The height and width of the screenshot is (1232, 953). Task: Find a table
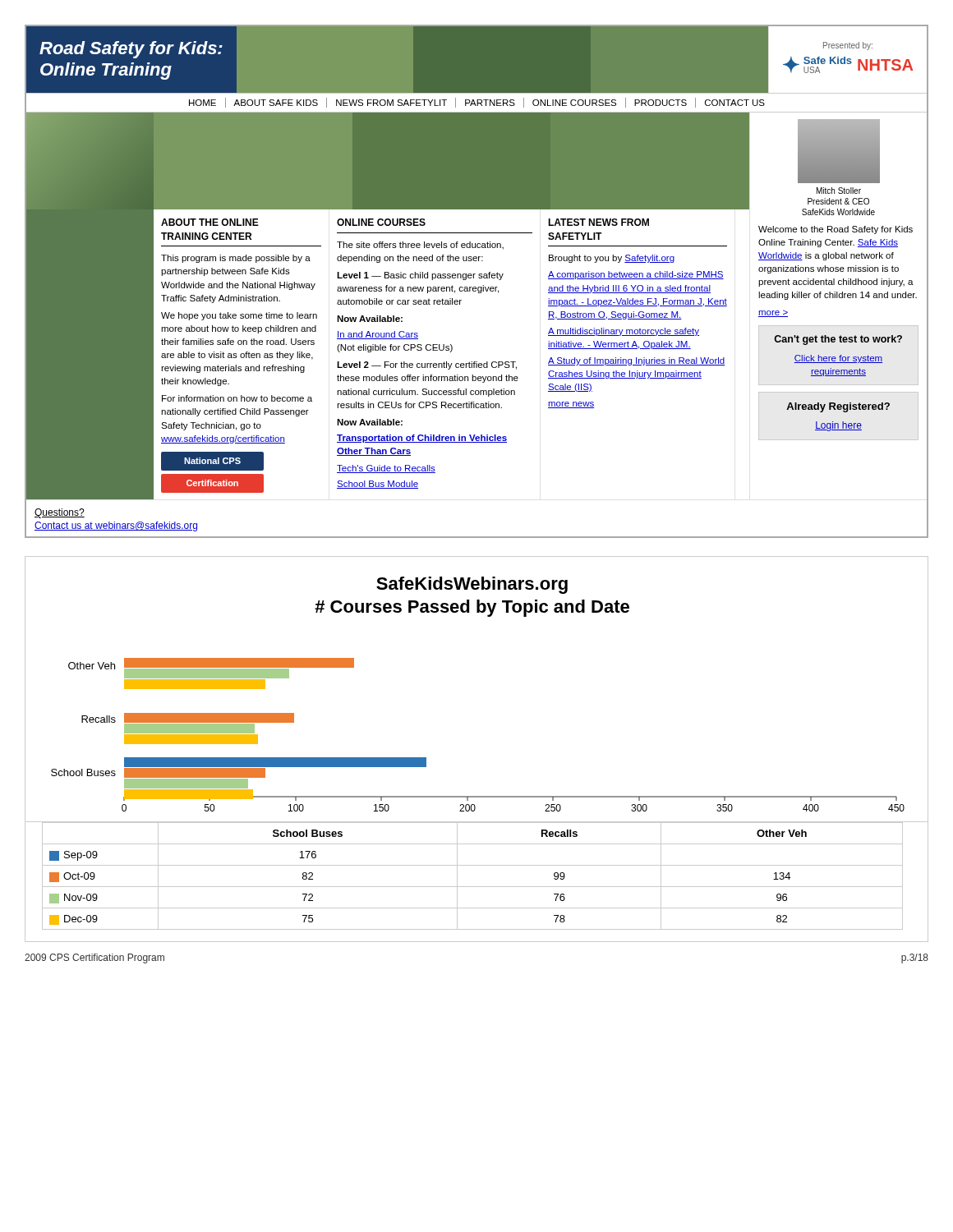(476, 882)
